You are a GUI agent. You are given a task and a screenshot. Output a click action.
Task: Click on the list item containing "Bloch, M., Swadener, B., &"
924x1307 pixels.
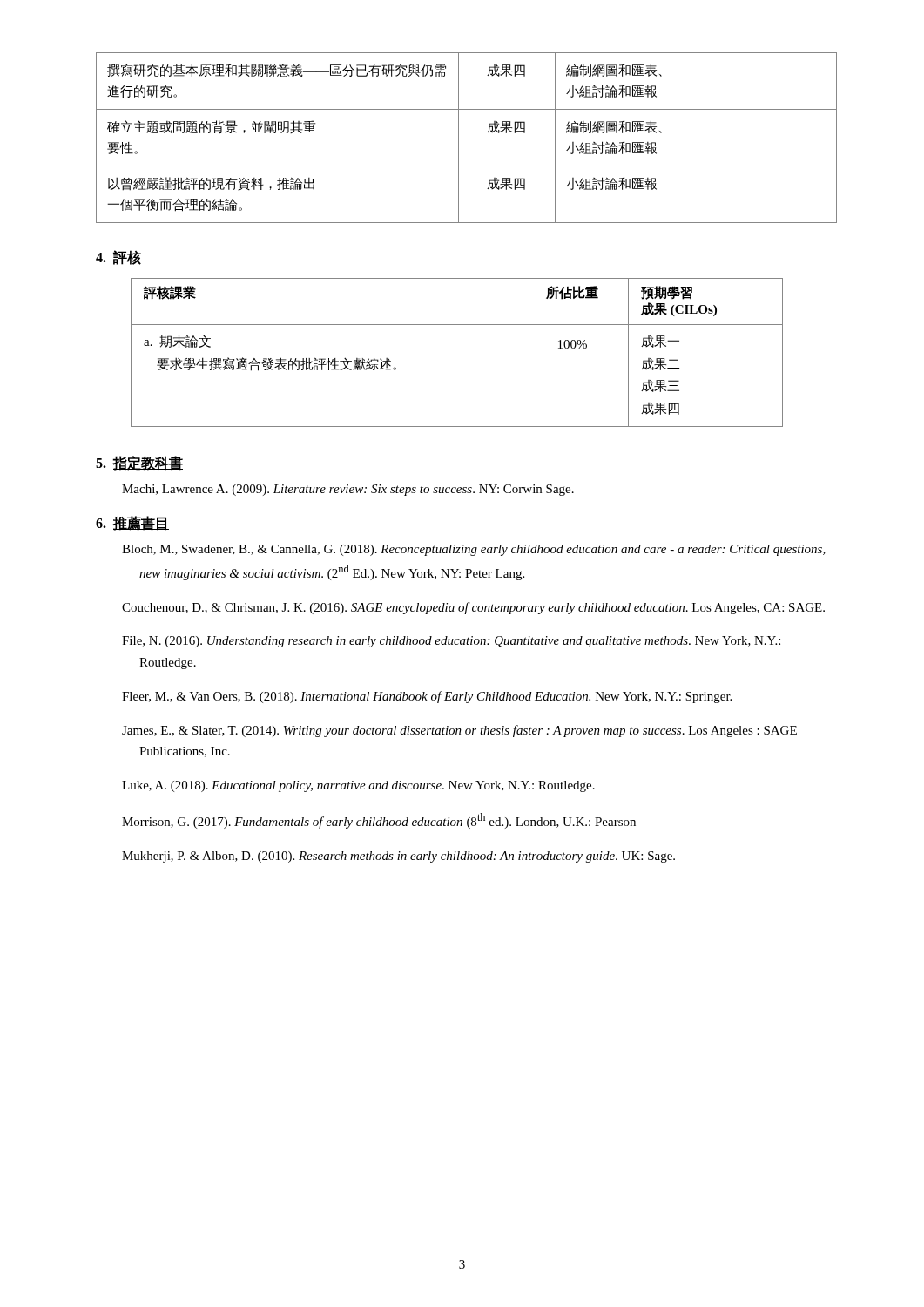point(474,561)
